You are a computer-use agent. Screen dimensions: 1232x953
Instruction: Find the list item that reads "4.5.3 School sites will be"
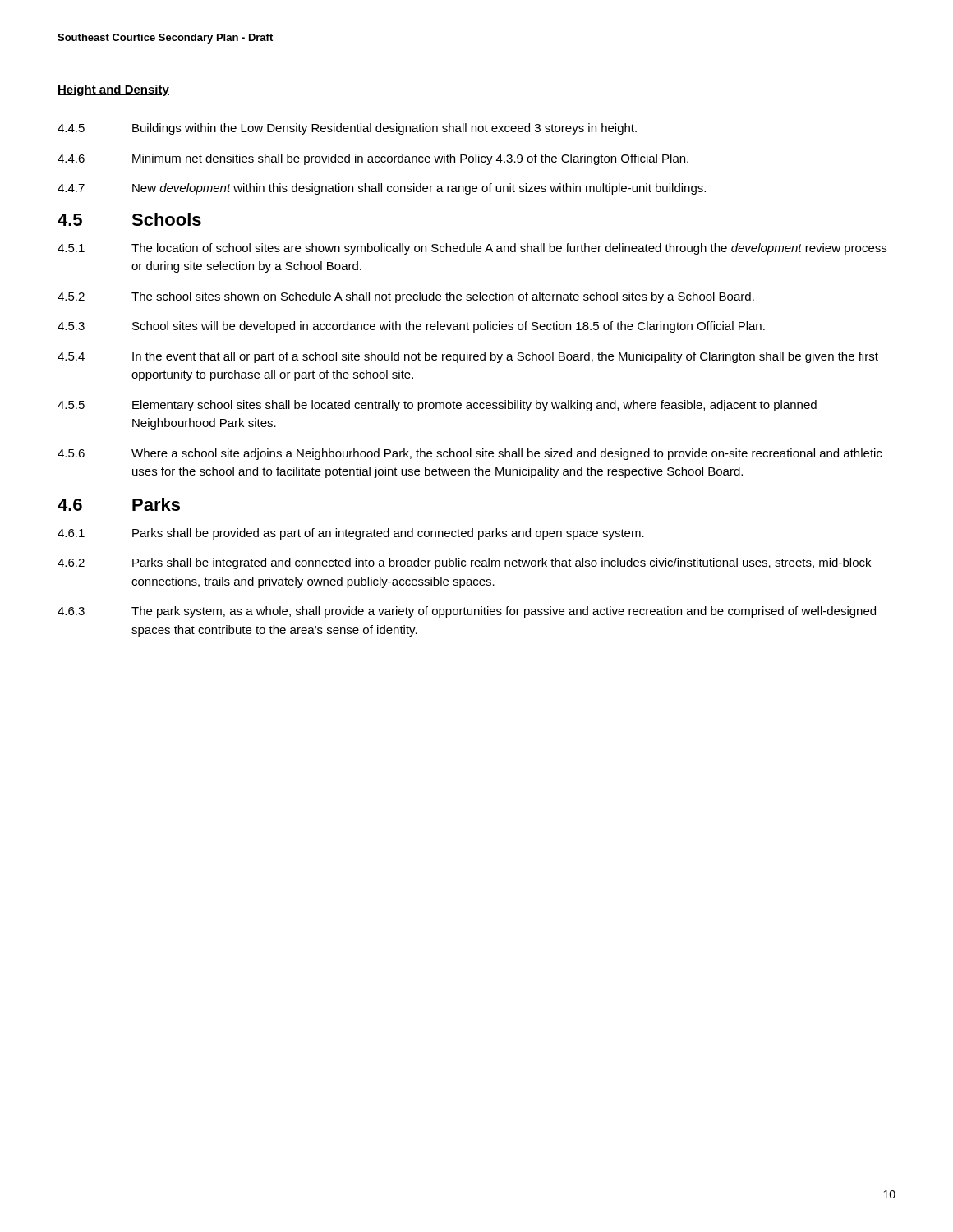click(476, 326)
